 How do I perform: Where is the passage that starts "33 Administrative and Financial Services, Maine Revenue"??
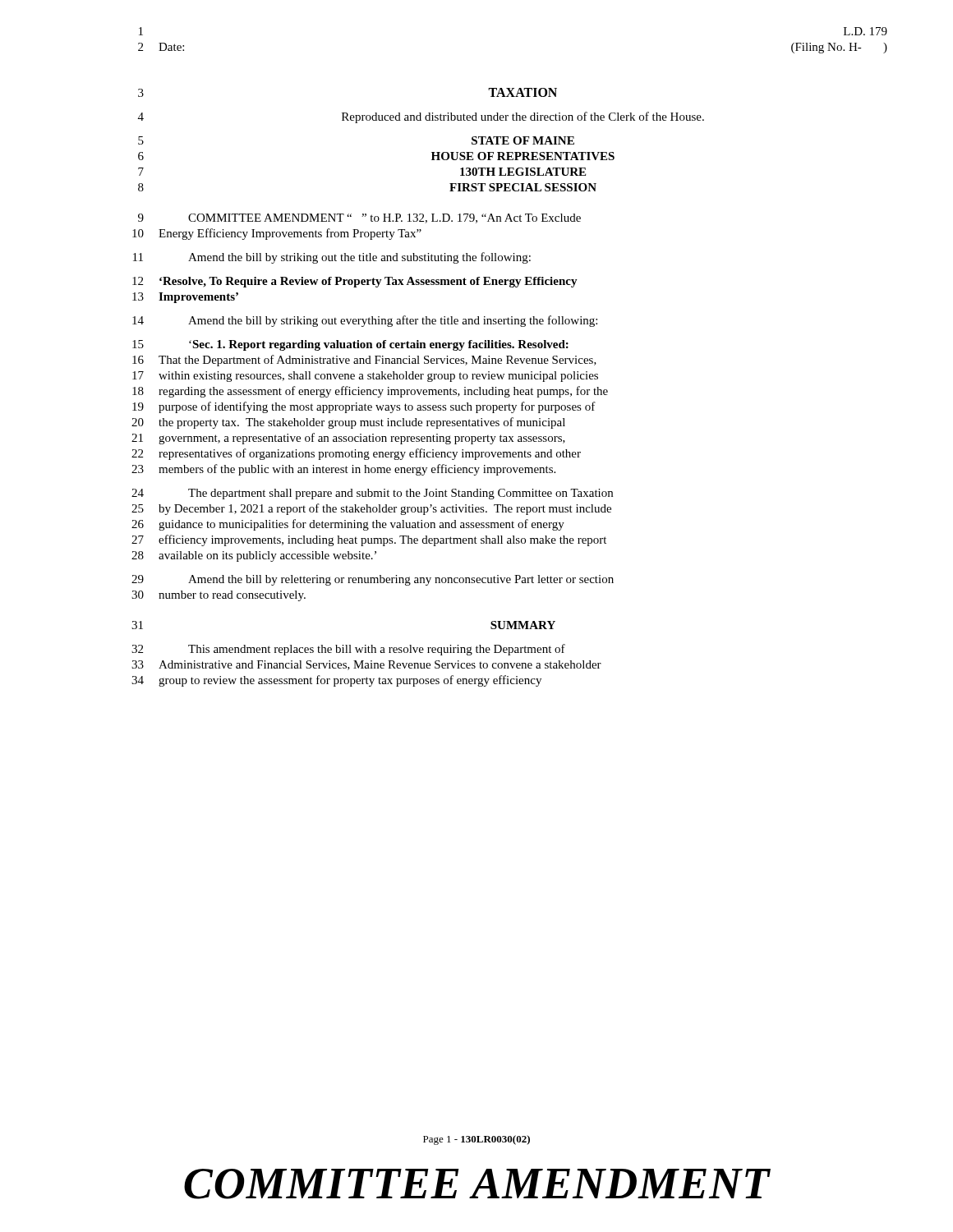(x=493, y=665)
